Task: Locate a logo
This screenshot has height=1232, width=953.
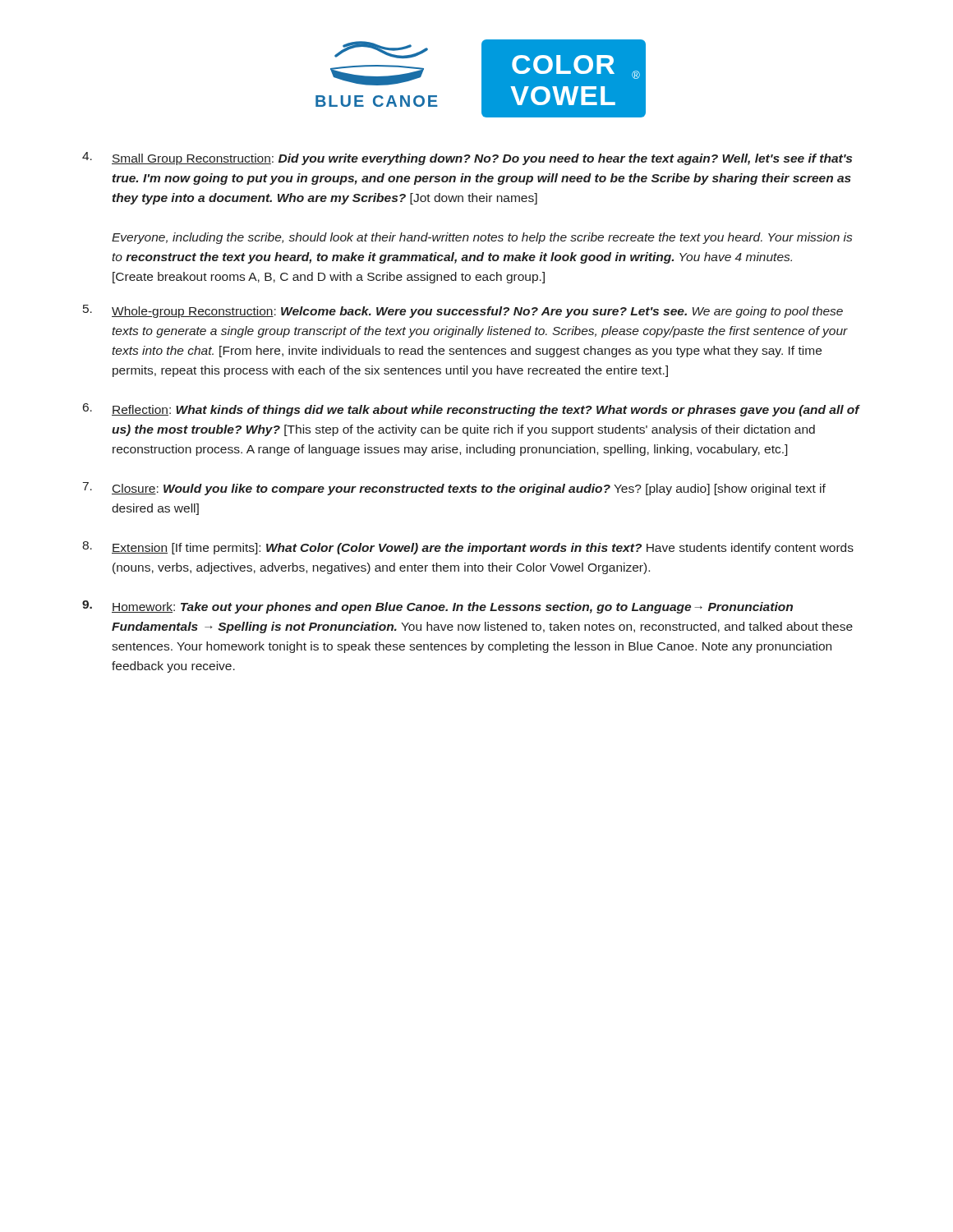Action: 472,78
